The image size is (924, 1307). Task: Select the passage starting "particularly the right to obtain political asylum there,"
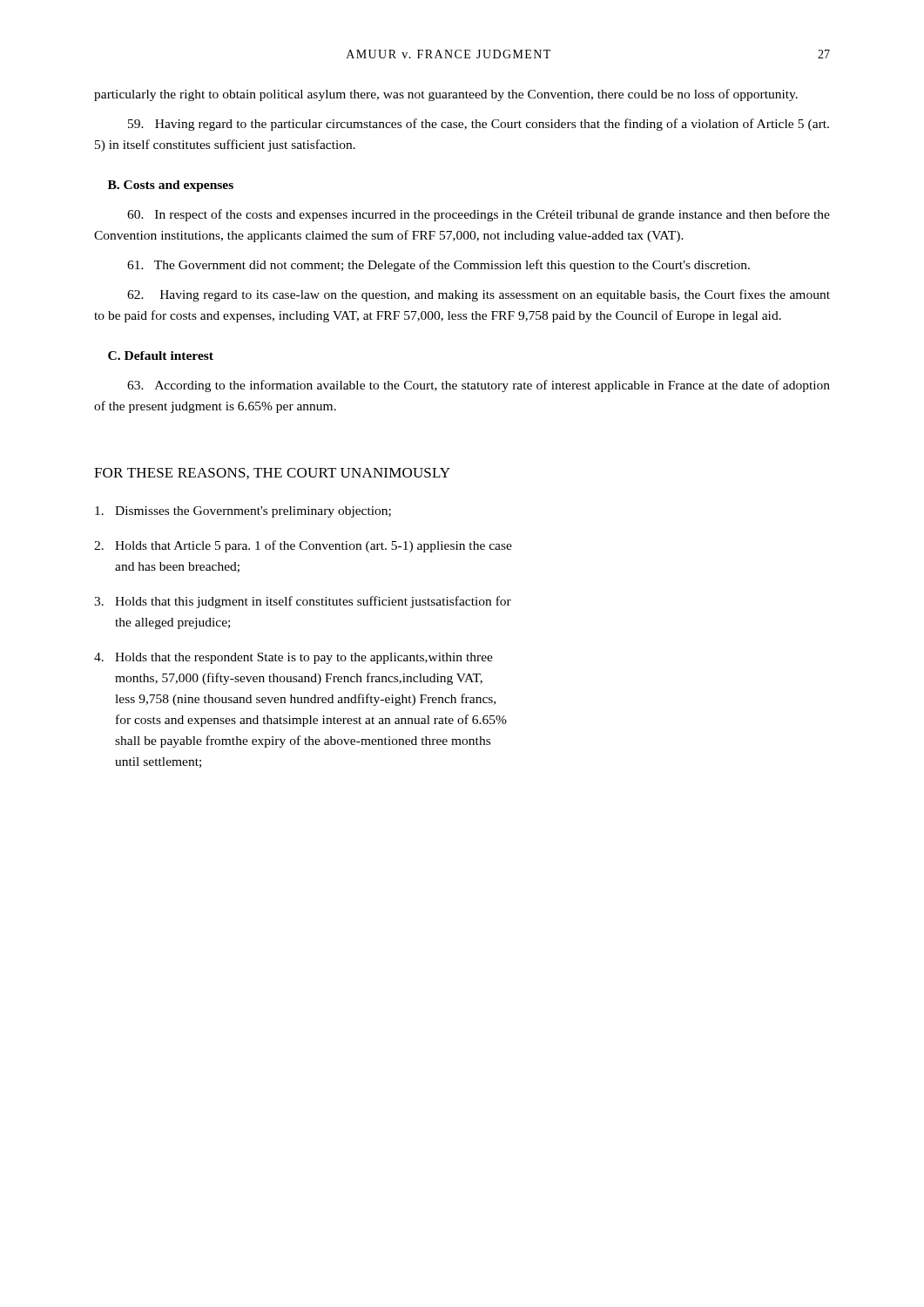click(446, 93)
